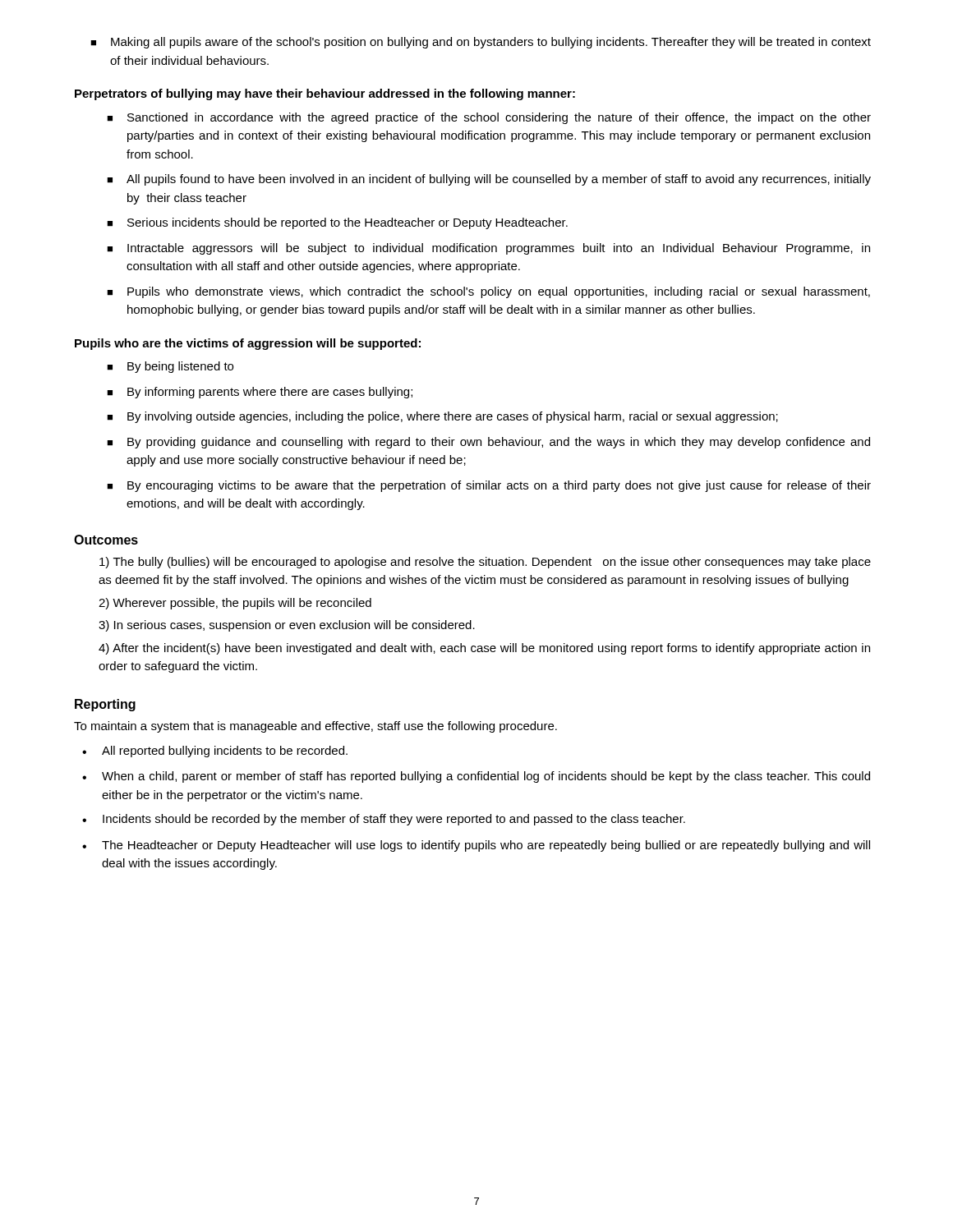The width and height of the screenshot is (953, 1232).
Task: Find the element starting "• The Headteacher or"
Action: point(476,854)
